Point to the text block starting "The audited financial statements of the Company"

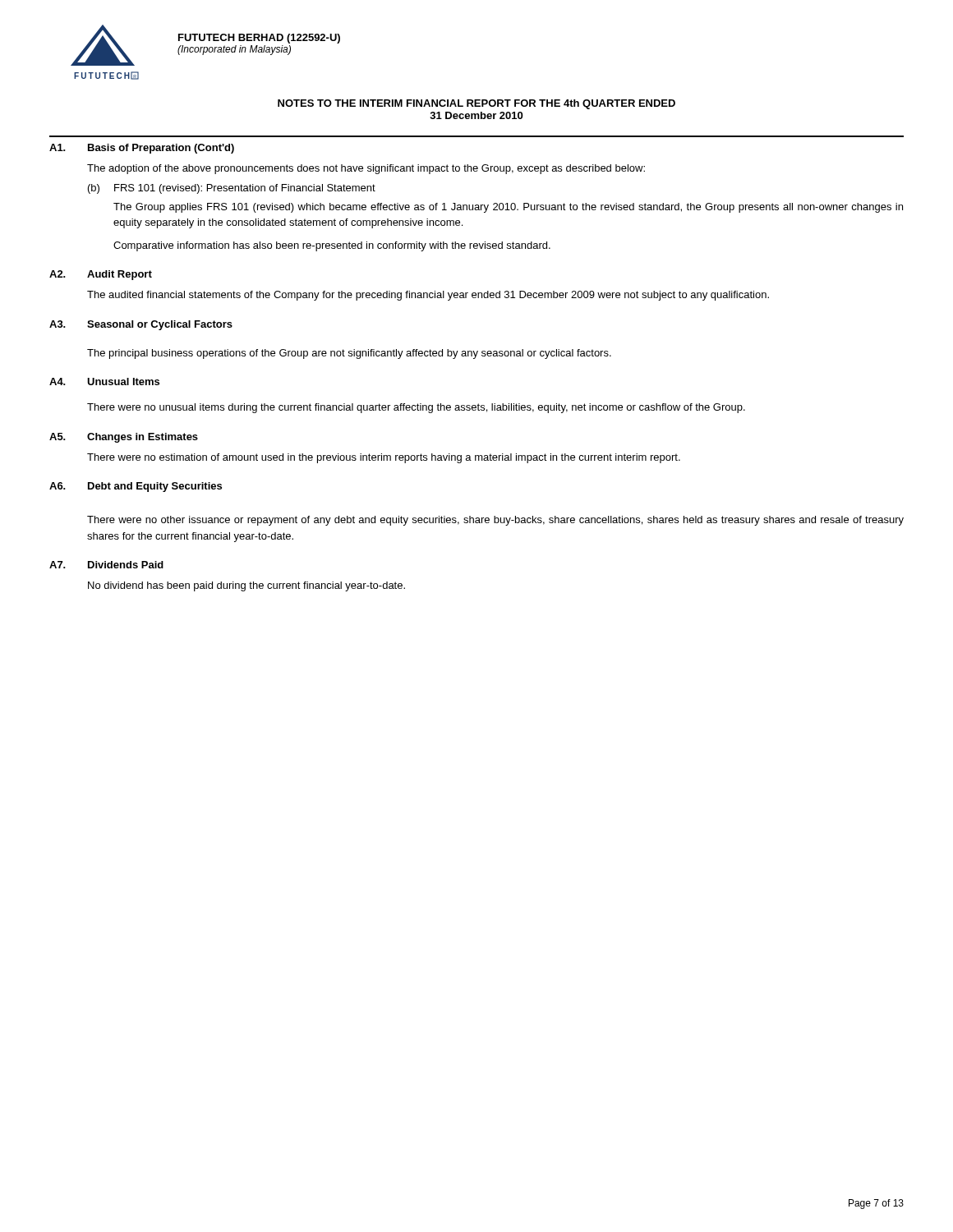click(428, 294)
